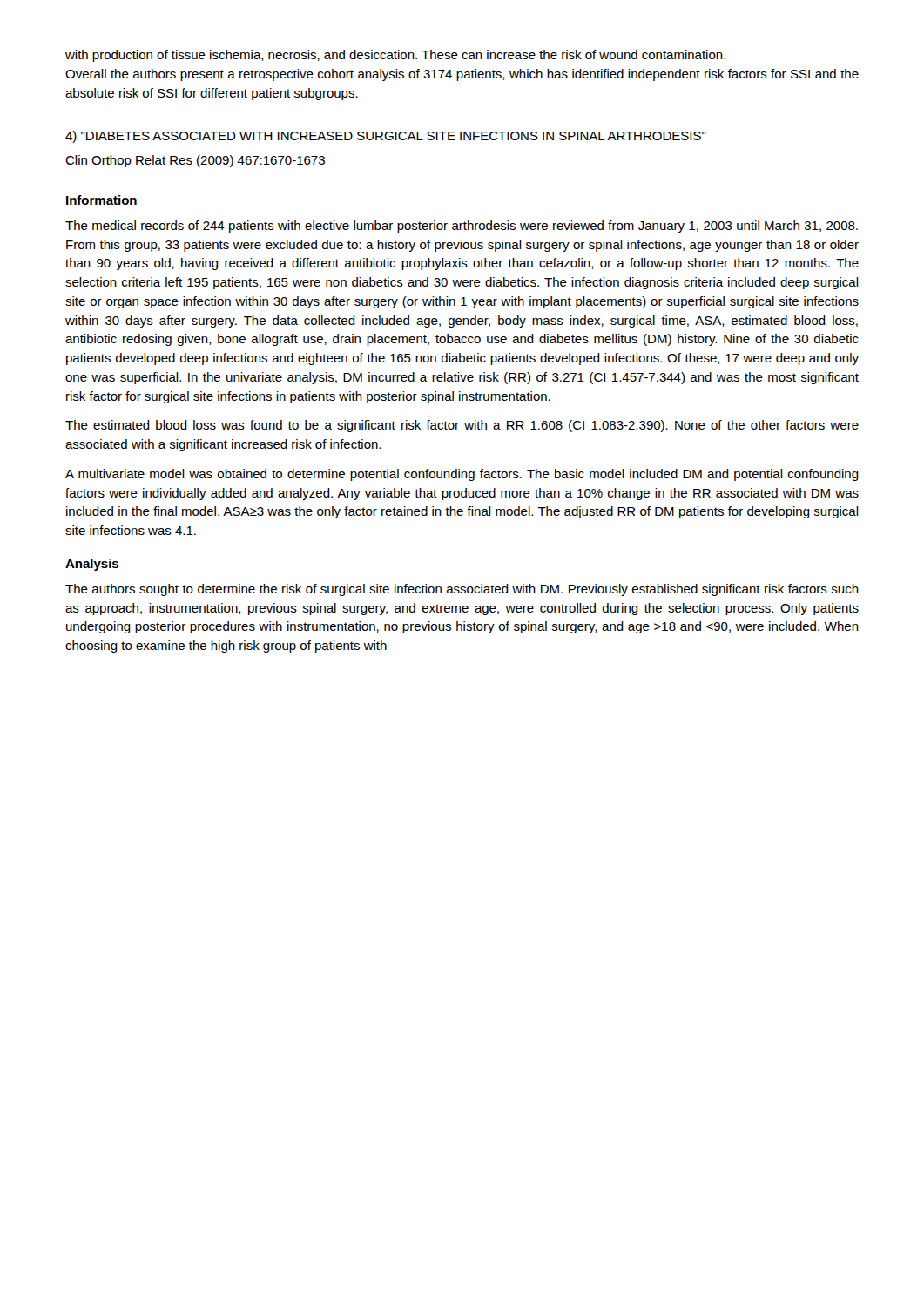Find the text with the text "Clin Orthop Relat Res (2009) 467:1670-1673"
This screenshot has width=924, height=1307.
[195, 161]
